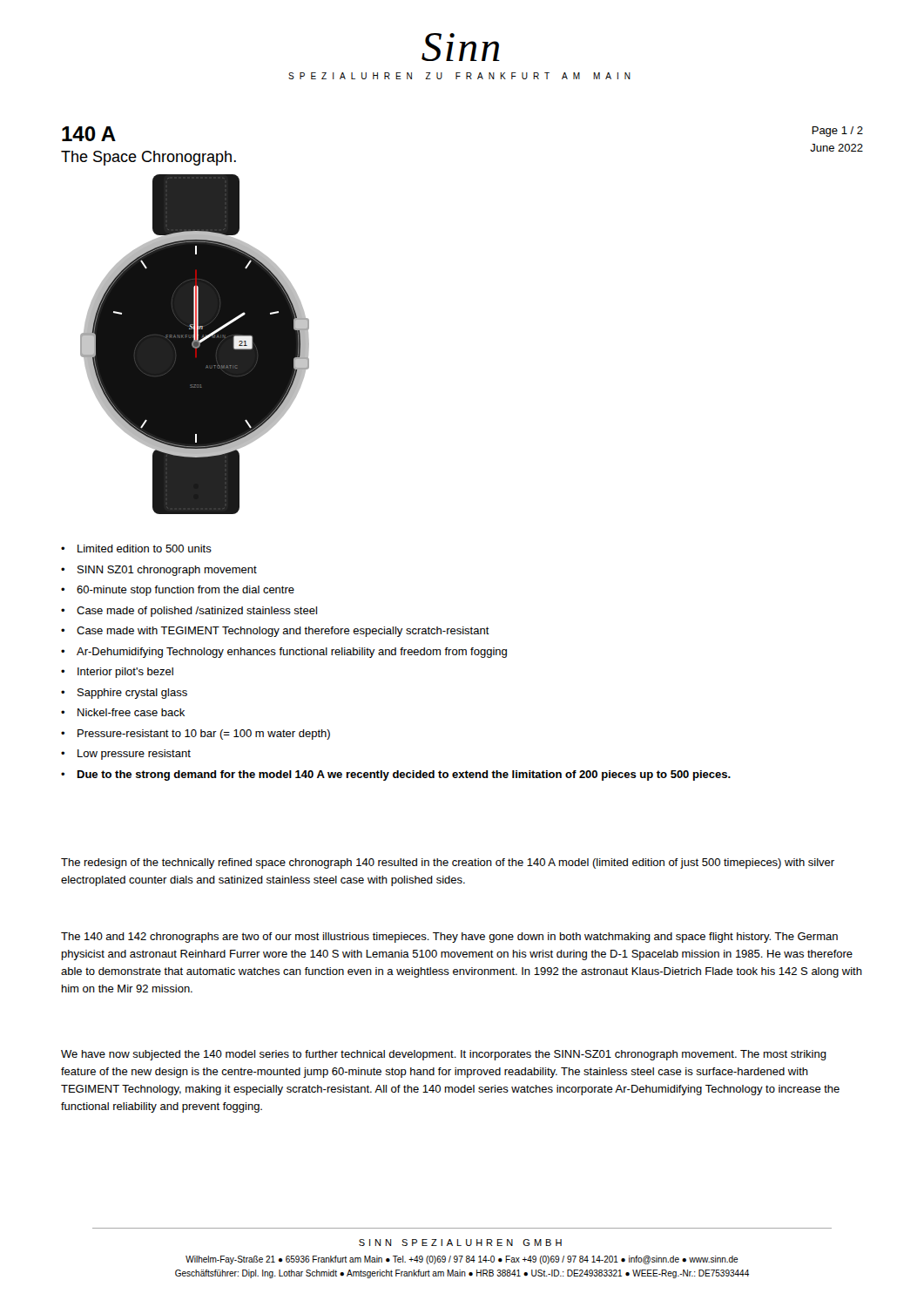Locate the block of text that opens with "The redesign of the technically refined space chronograph"

pos(462,871)
